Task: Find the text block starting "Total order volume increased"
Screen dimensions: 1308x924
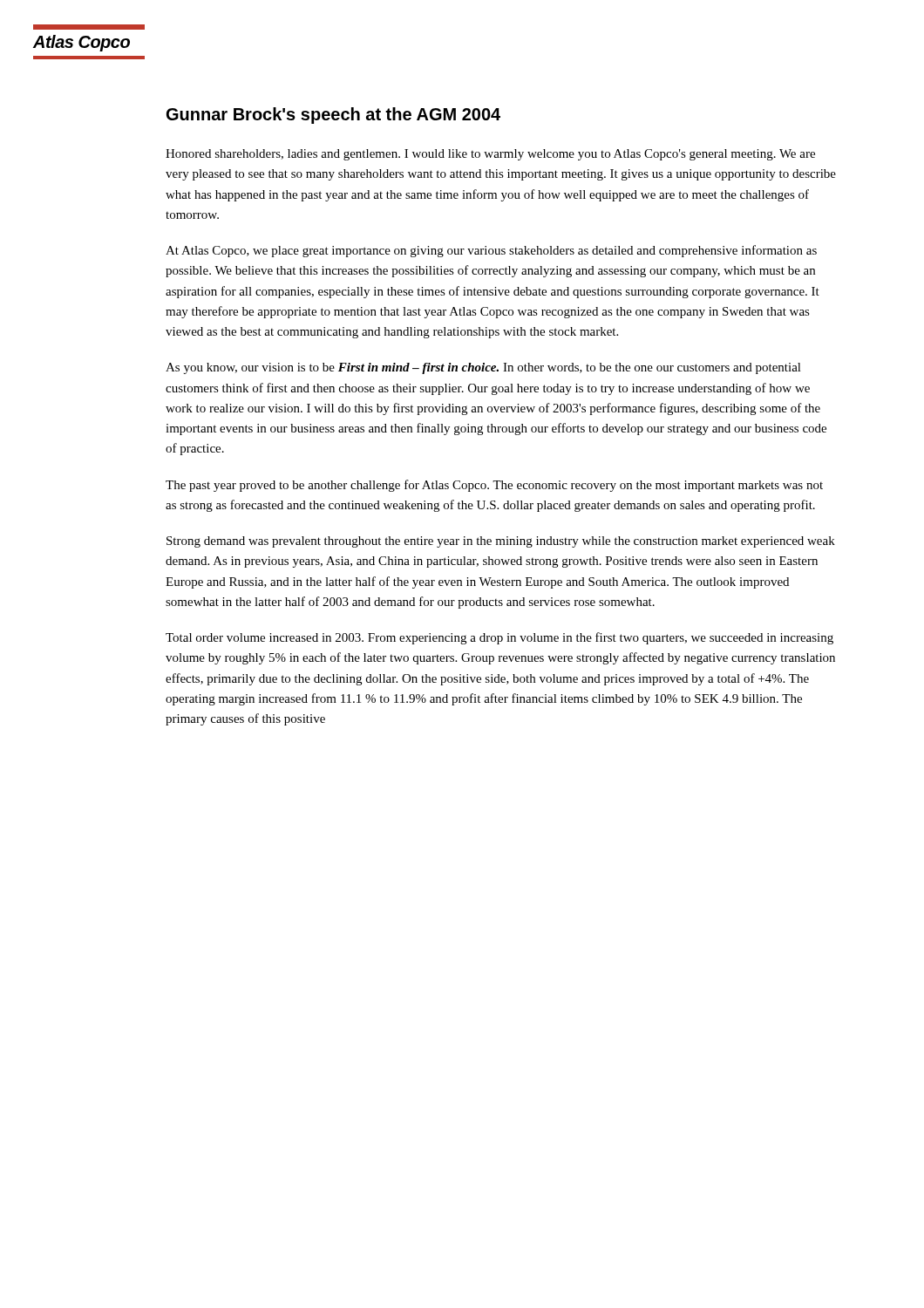Action: [501, 678]
